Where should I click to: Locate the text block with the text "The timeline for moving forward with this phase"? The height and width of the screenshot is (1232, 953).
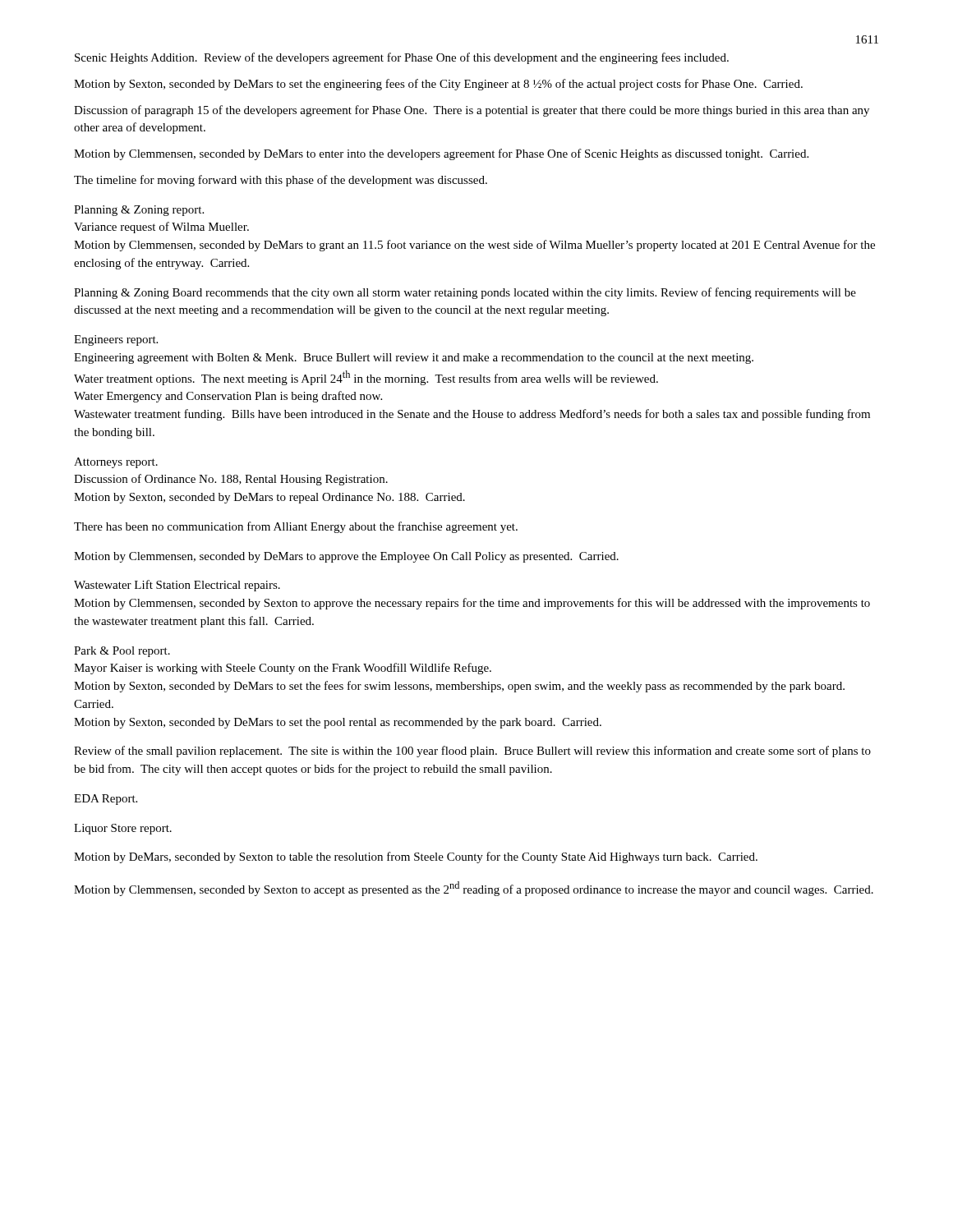coord(281,180)
